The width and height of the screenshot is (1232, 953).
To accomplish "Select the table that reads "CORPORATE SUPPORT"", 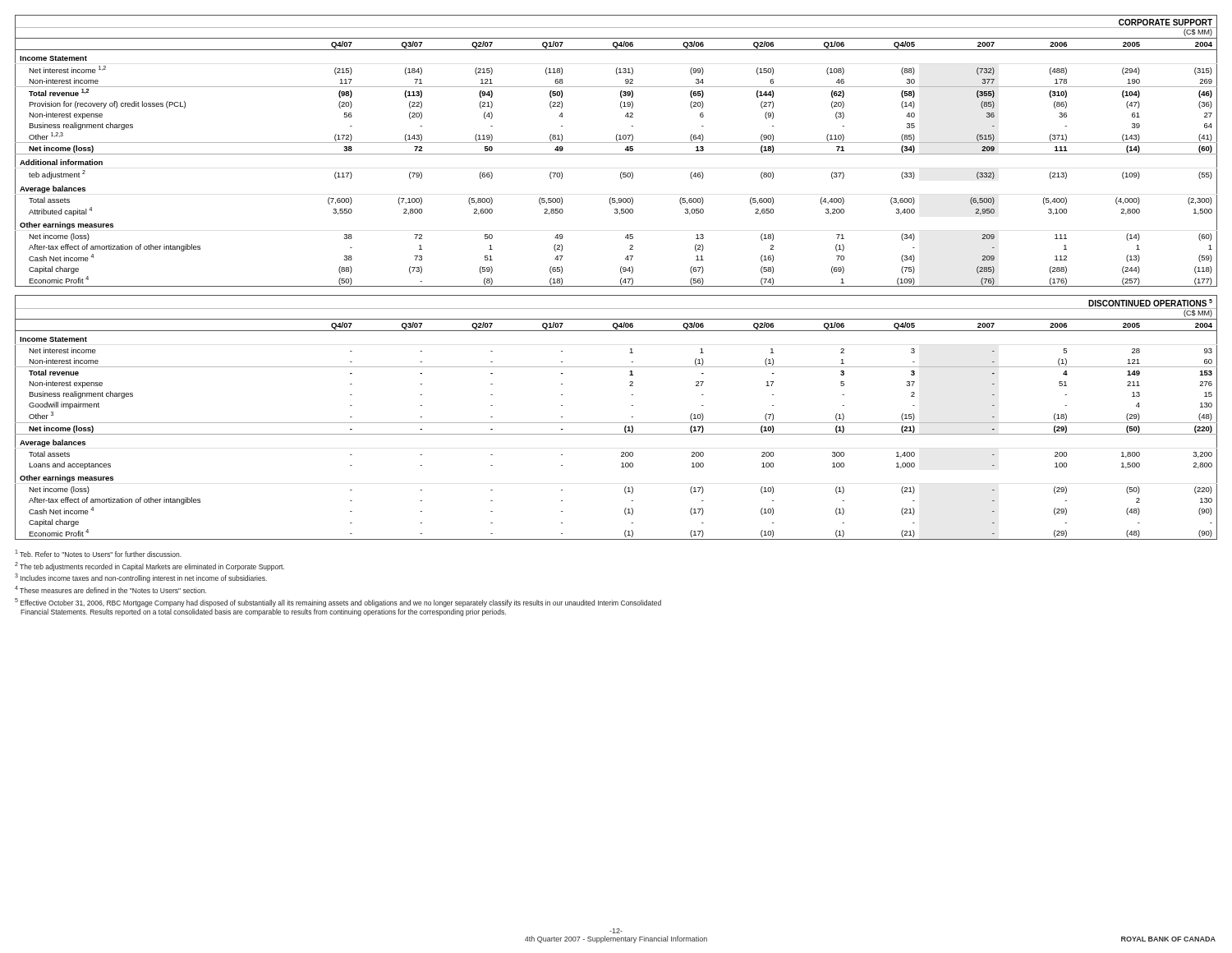I will (x=616, y=151).
